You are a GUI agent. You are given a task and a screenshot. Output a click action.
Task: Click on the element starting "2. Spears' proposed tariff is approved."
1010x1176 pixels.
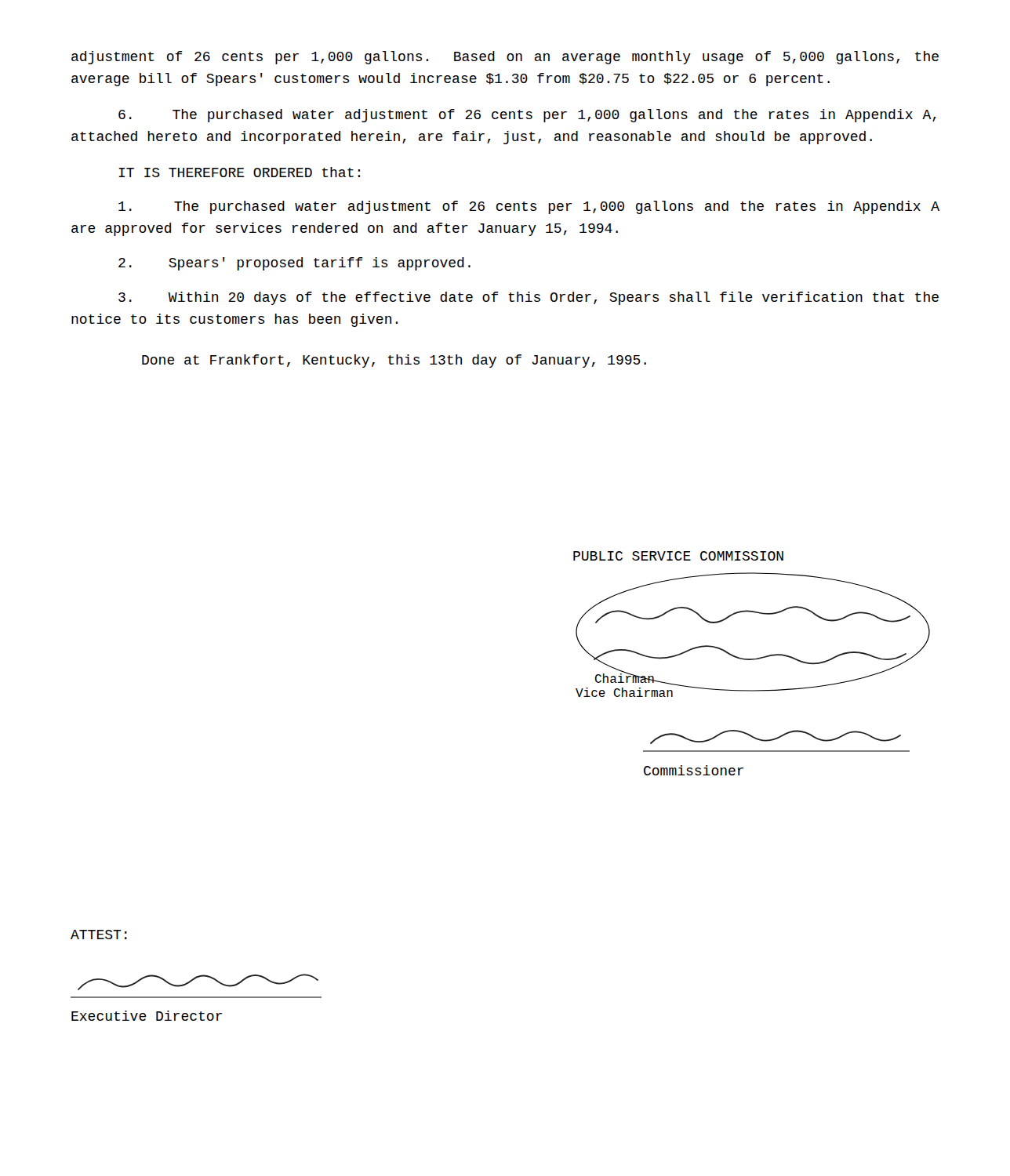click(272, 264)
